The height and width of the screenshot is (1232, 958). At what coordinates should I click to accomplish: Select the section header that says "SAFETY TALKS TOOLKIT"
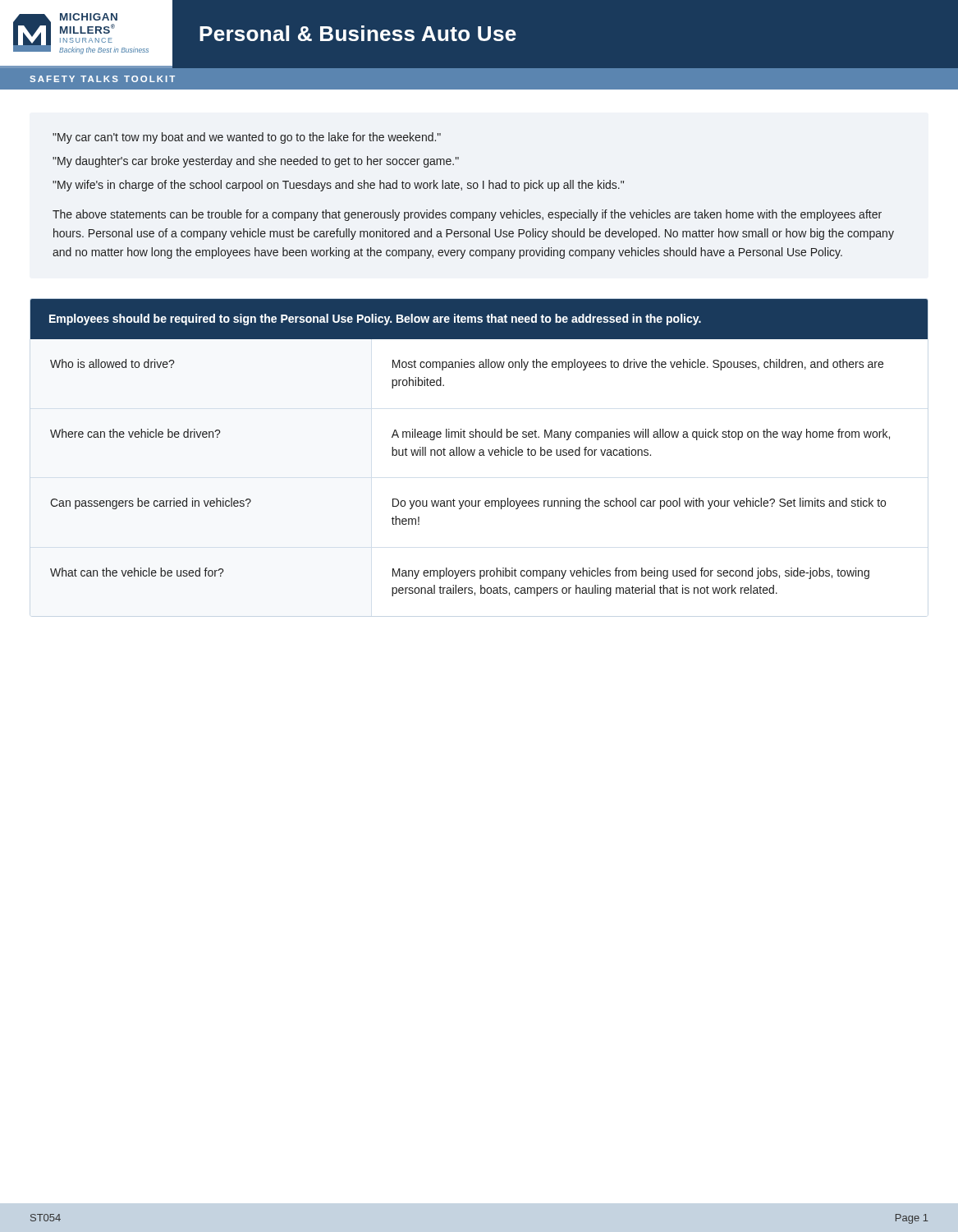click(103, 79)
